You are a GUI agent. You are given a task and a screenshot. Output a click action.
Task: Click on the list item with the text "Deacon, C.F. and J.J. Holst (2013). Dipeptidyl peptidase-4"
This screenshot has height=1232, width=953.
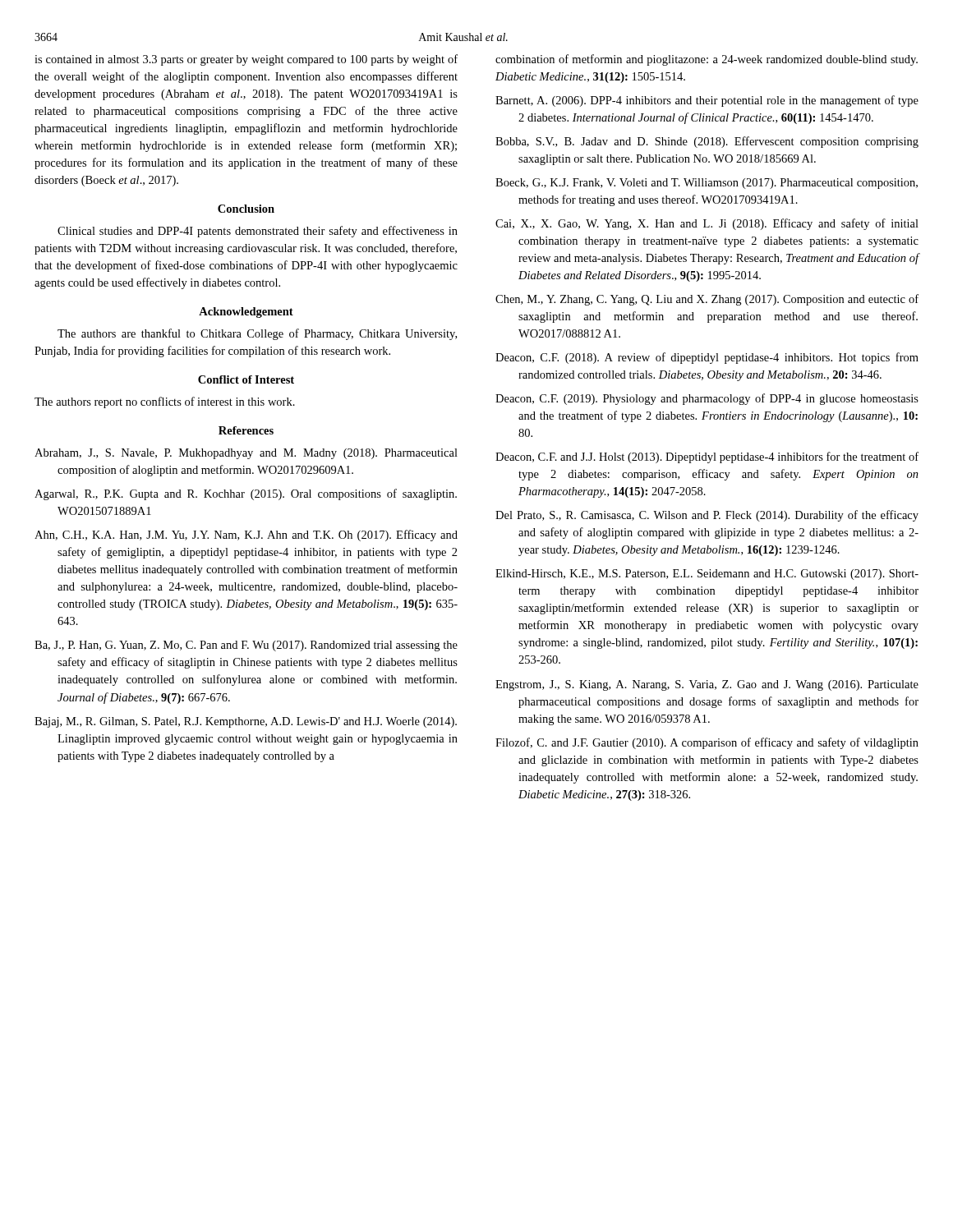pyautogui.click(x=707, y=474)
